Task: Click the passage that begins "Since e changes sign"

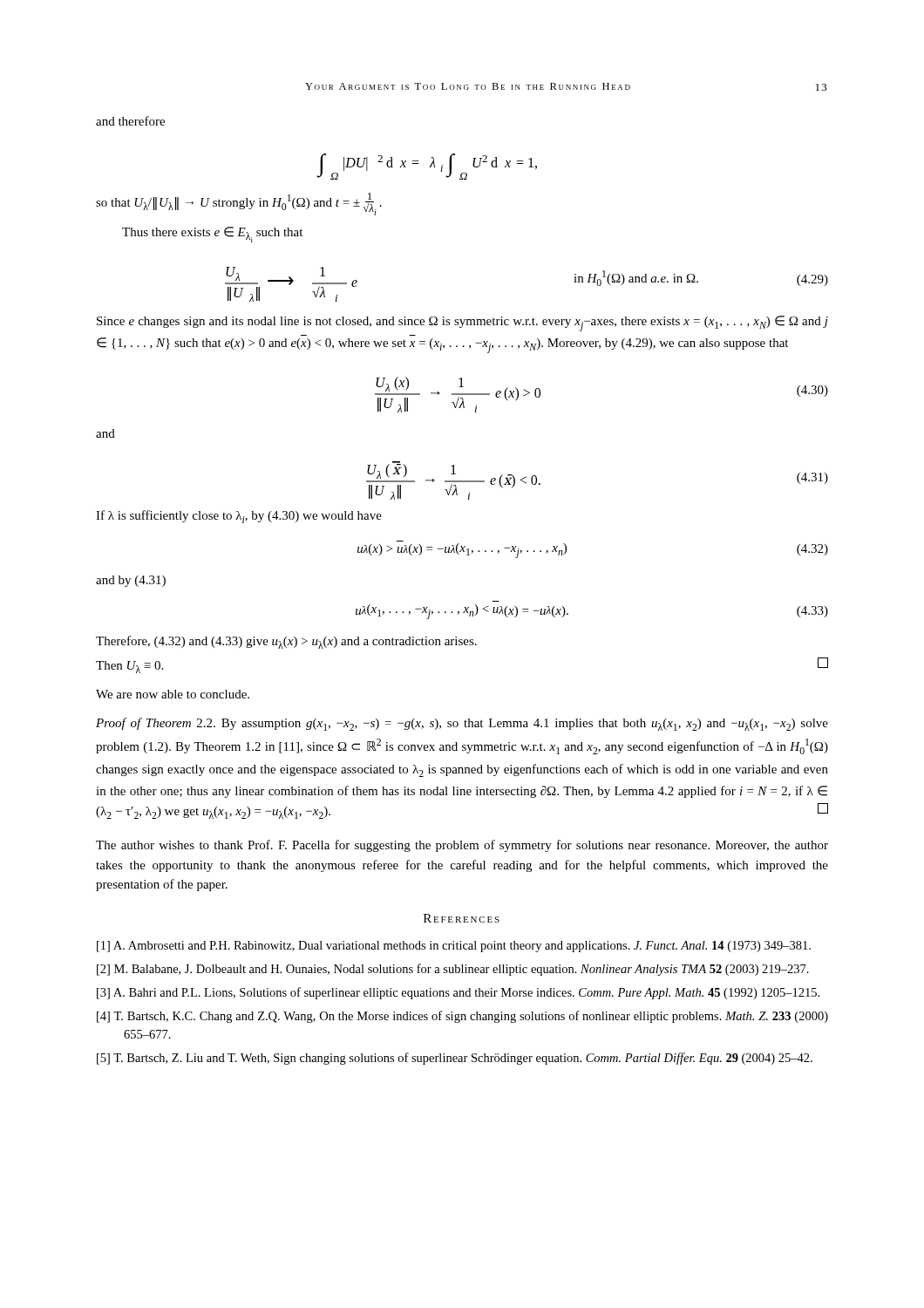Action: coord(462,333)
